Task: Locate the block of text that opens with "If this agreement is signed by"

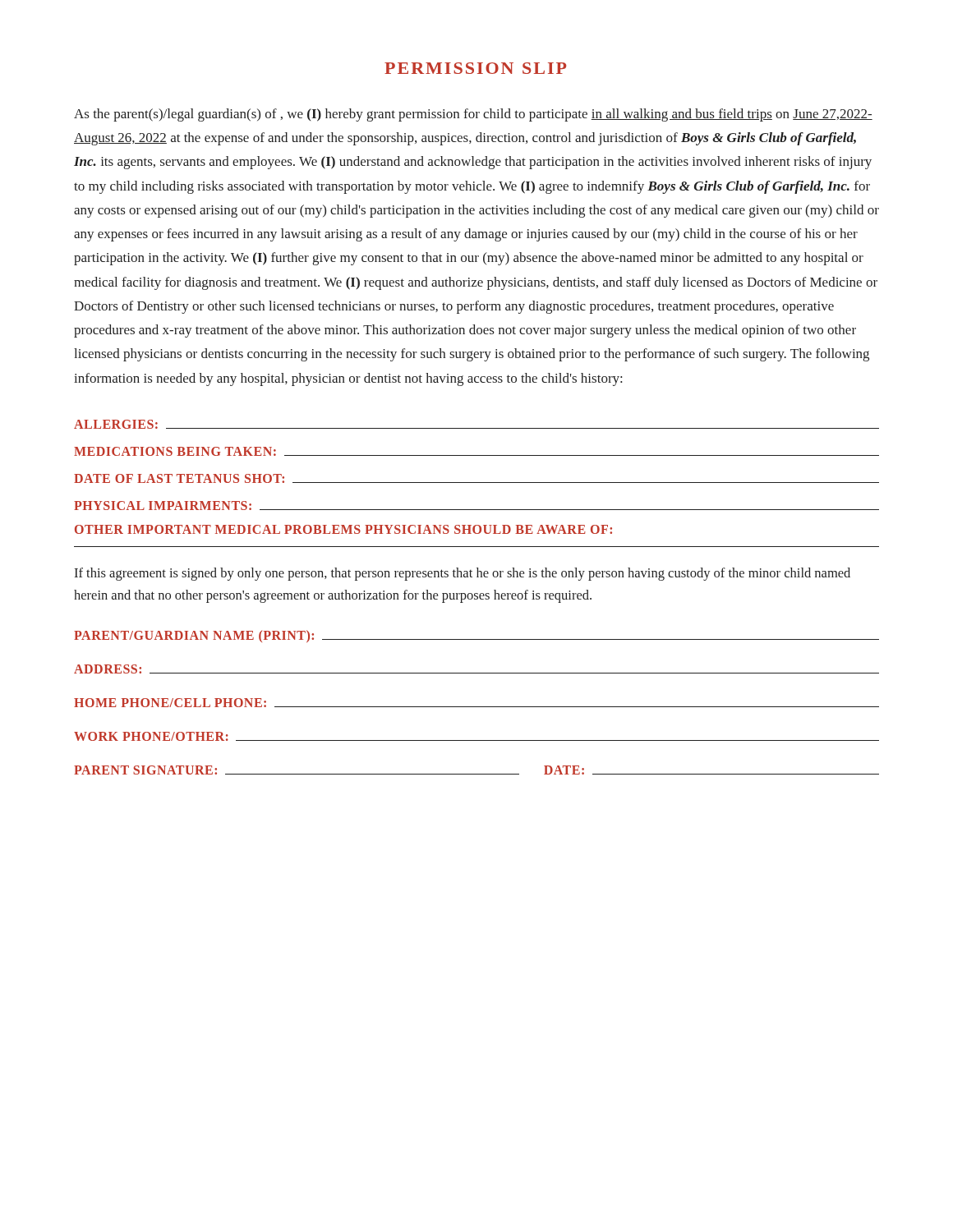Action: point(462,584)
